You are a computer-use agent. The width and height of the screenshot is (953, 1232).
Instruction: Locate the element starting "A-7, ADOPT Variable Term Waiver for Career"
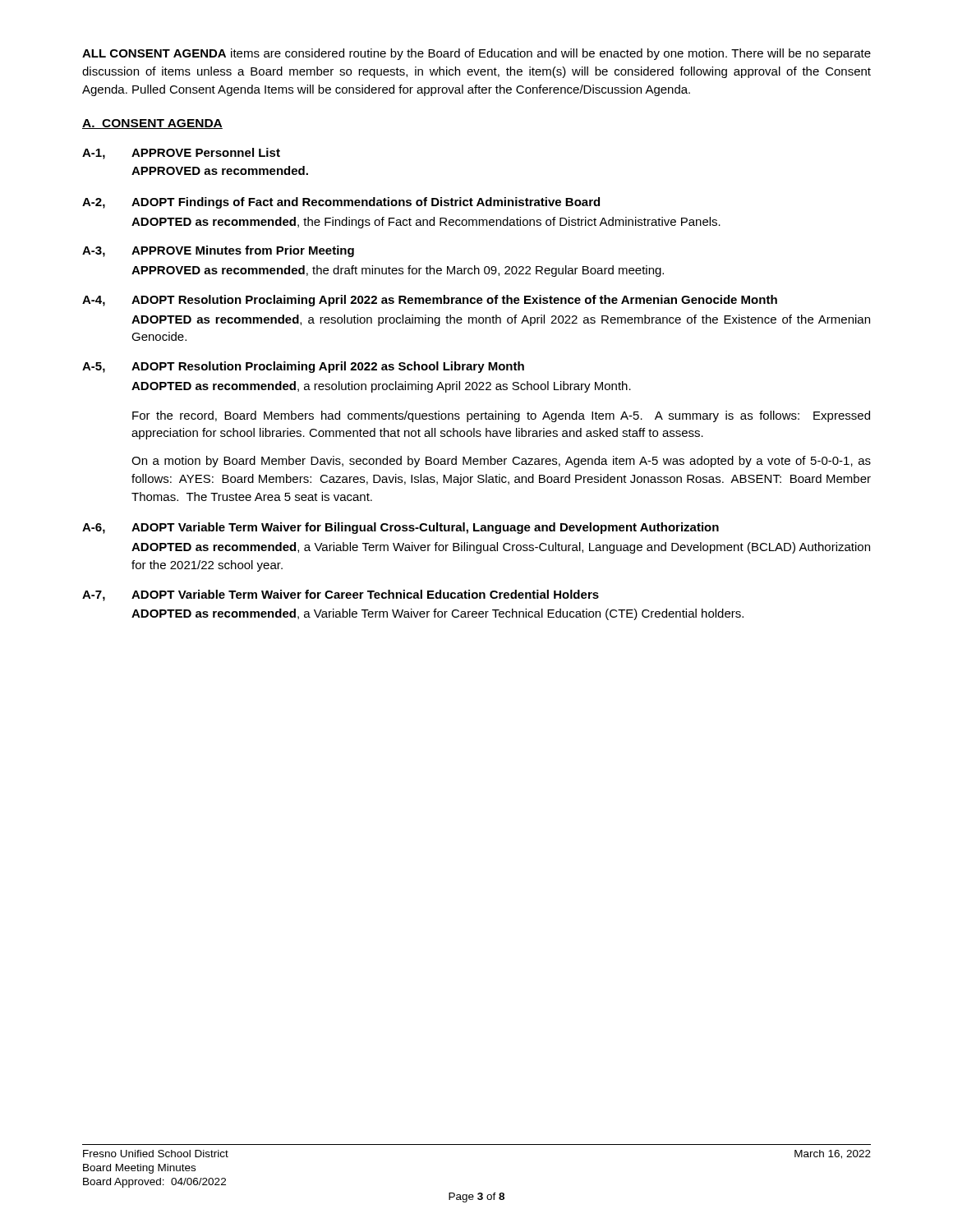[476, 604]
